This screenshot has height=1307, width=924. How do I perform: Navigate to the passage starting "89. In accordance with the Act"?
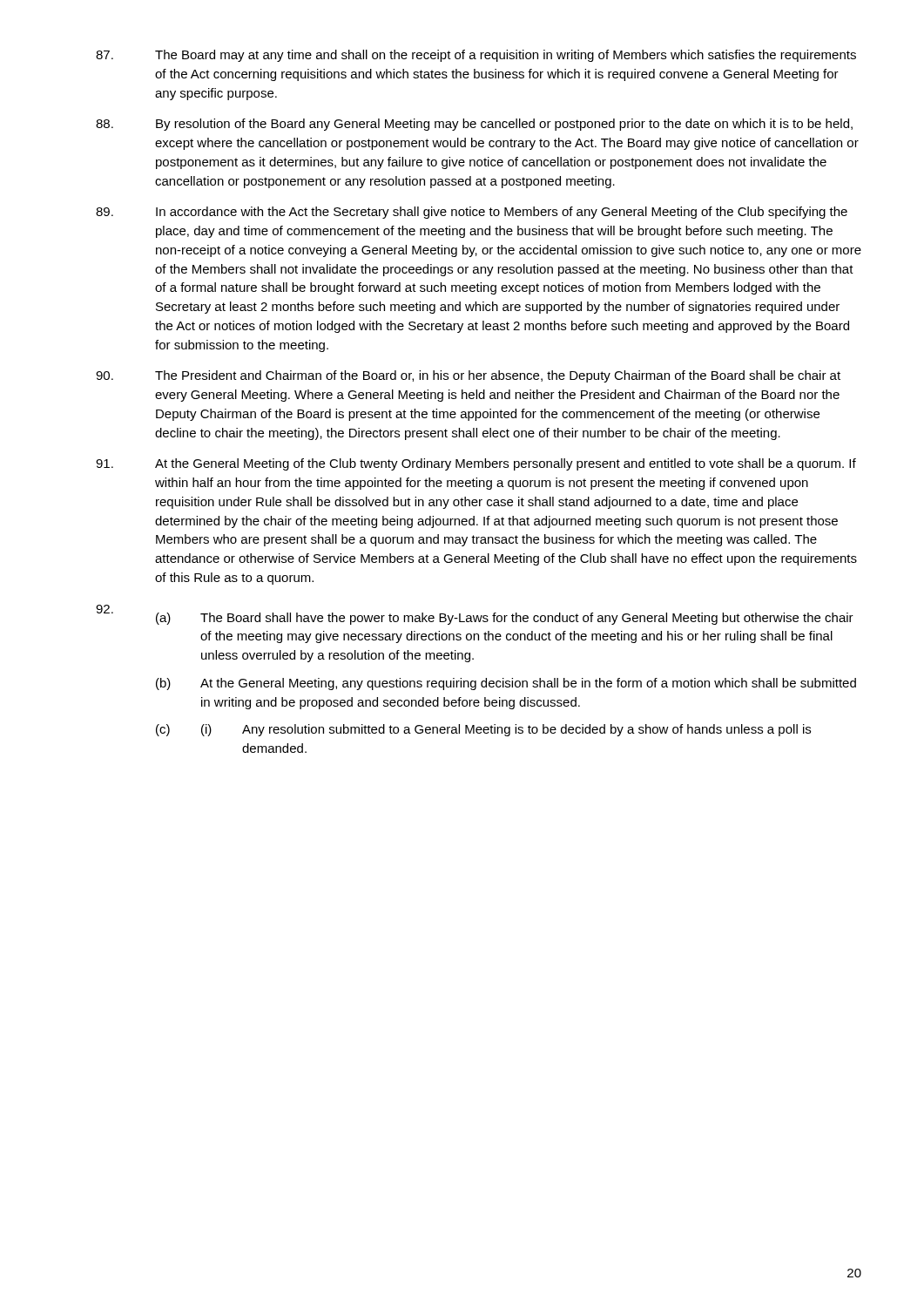coord(479,278)
